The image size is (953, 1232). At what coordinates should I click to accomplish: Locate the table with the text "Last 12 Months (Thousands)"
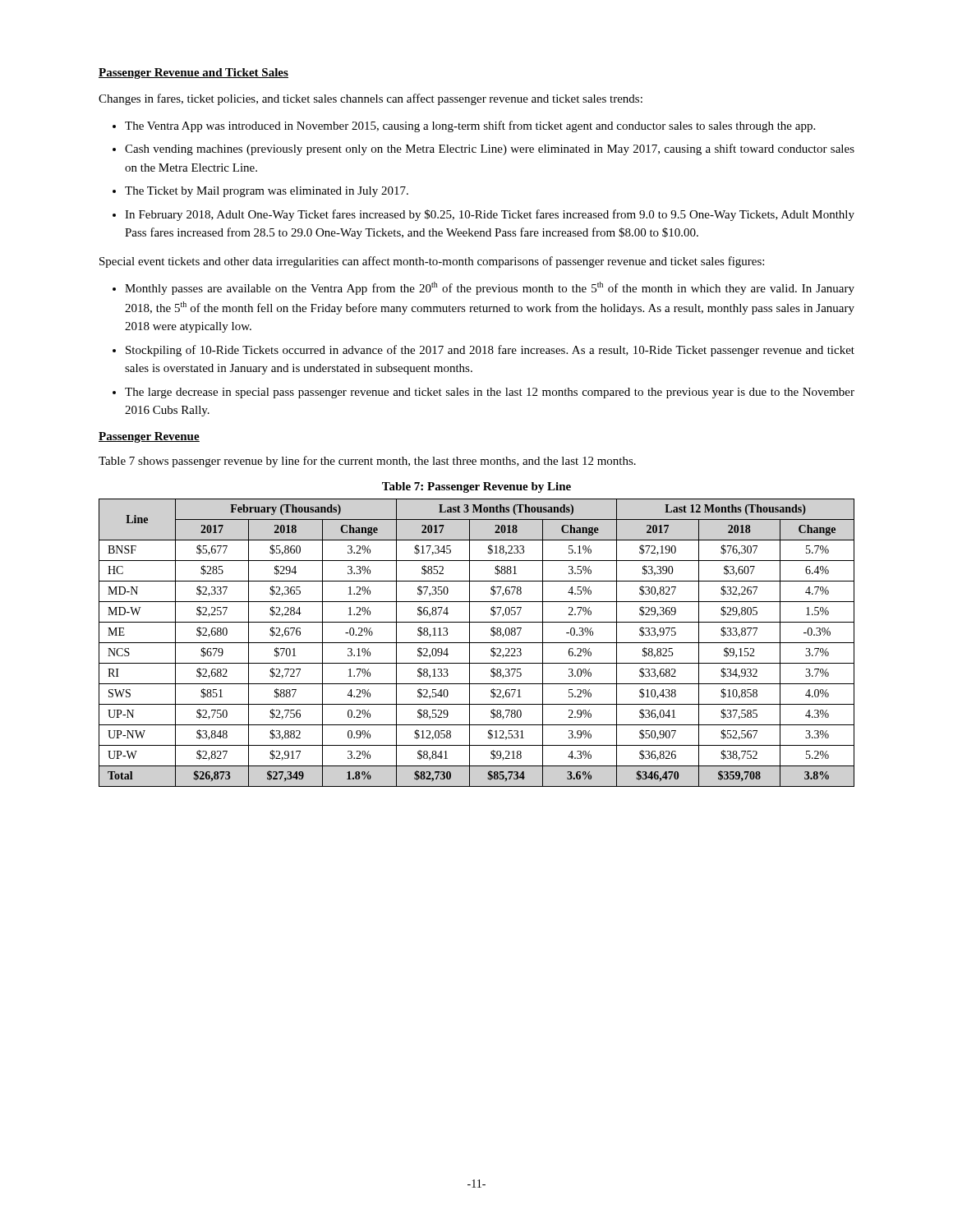click(x=476, y=643)
